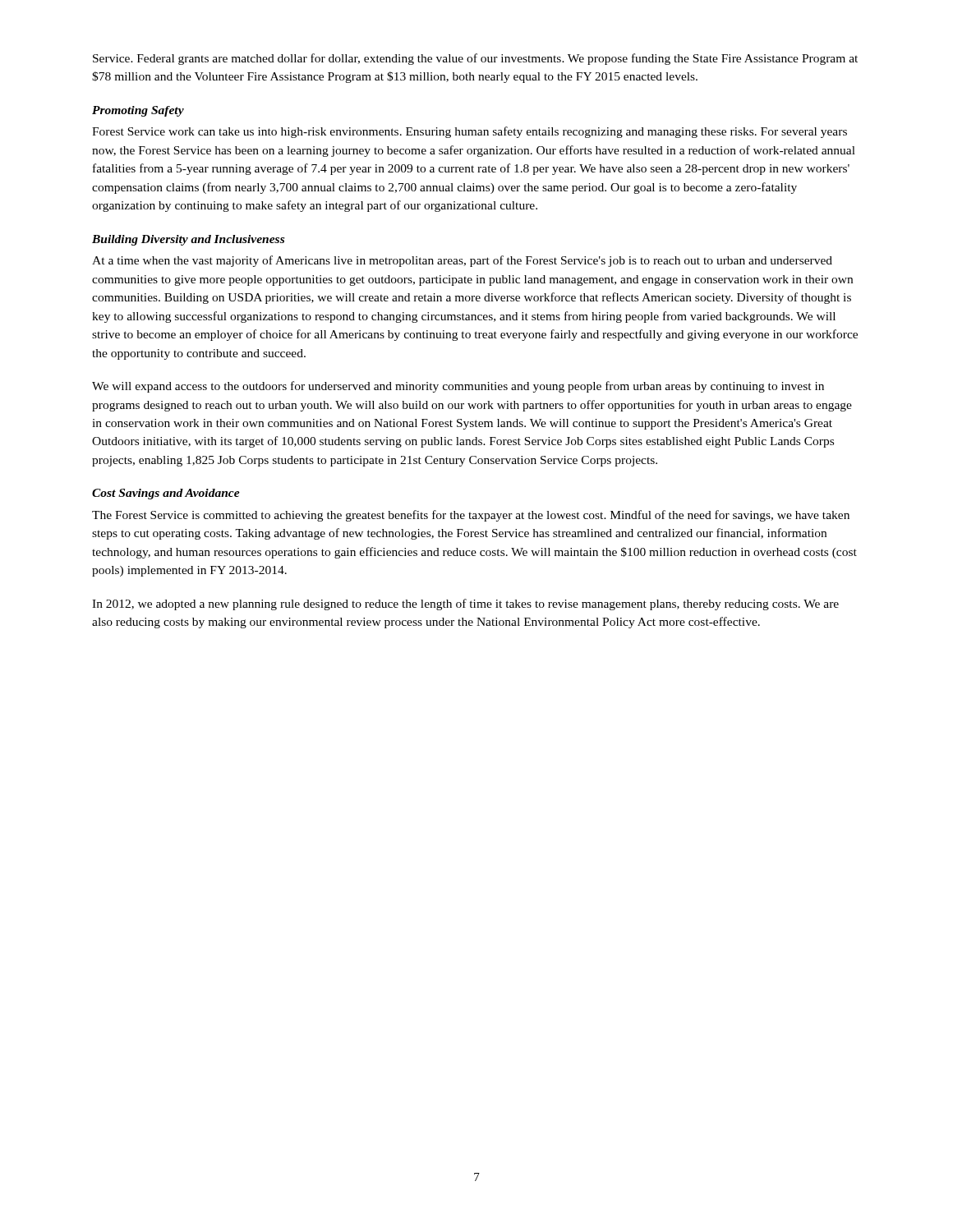Image resolution: width=953 pixels, height=1232 pixels.
Task: Click the section header that begins "Cost Savings and"
Action: pyautogui.click(x=166, y=493)
